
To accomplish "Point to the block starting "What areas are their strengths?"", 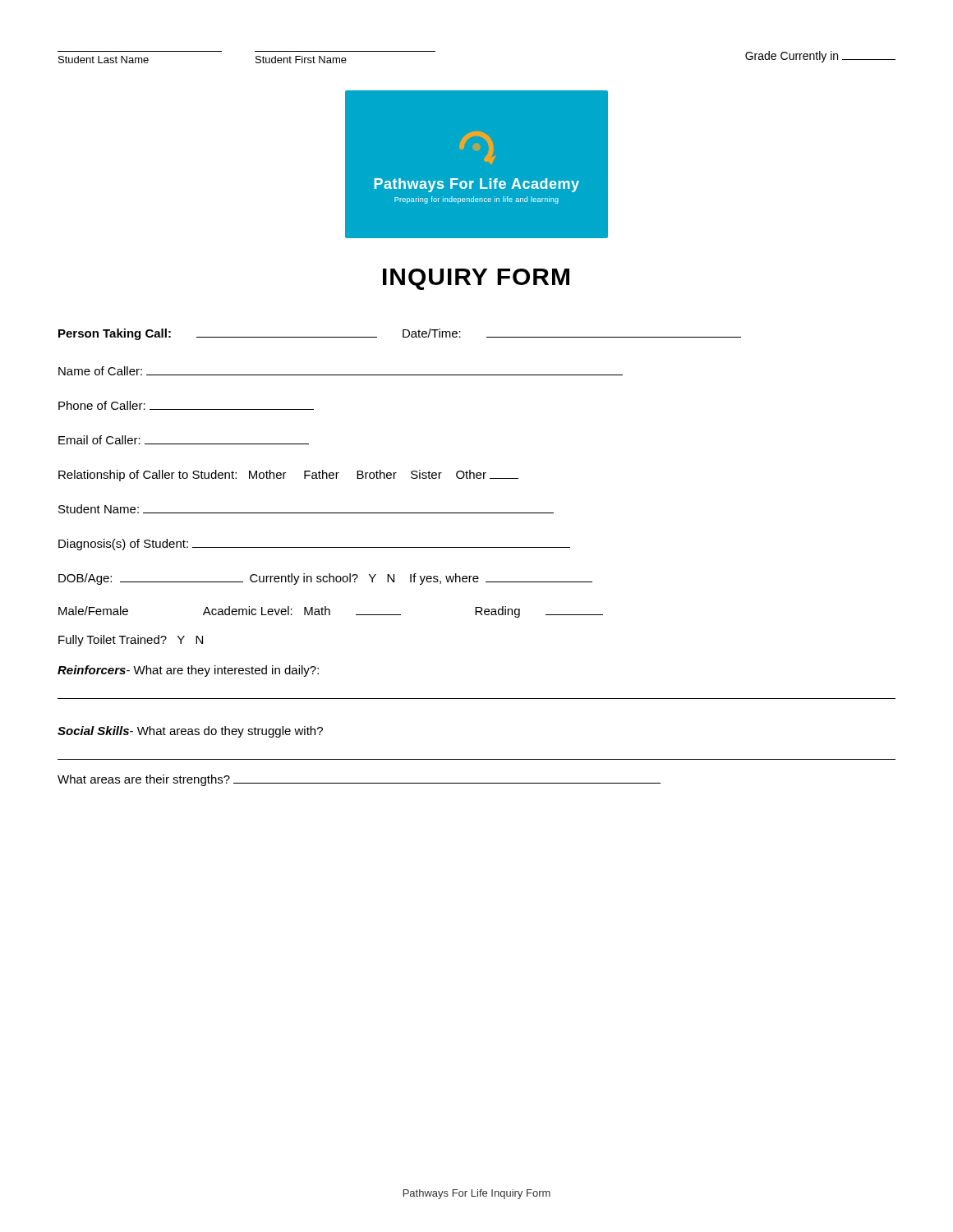I will (x=359, y=776).
